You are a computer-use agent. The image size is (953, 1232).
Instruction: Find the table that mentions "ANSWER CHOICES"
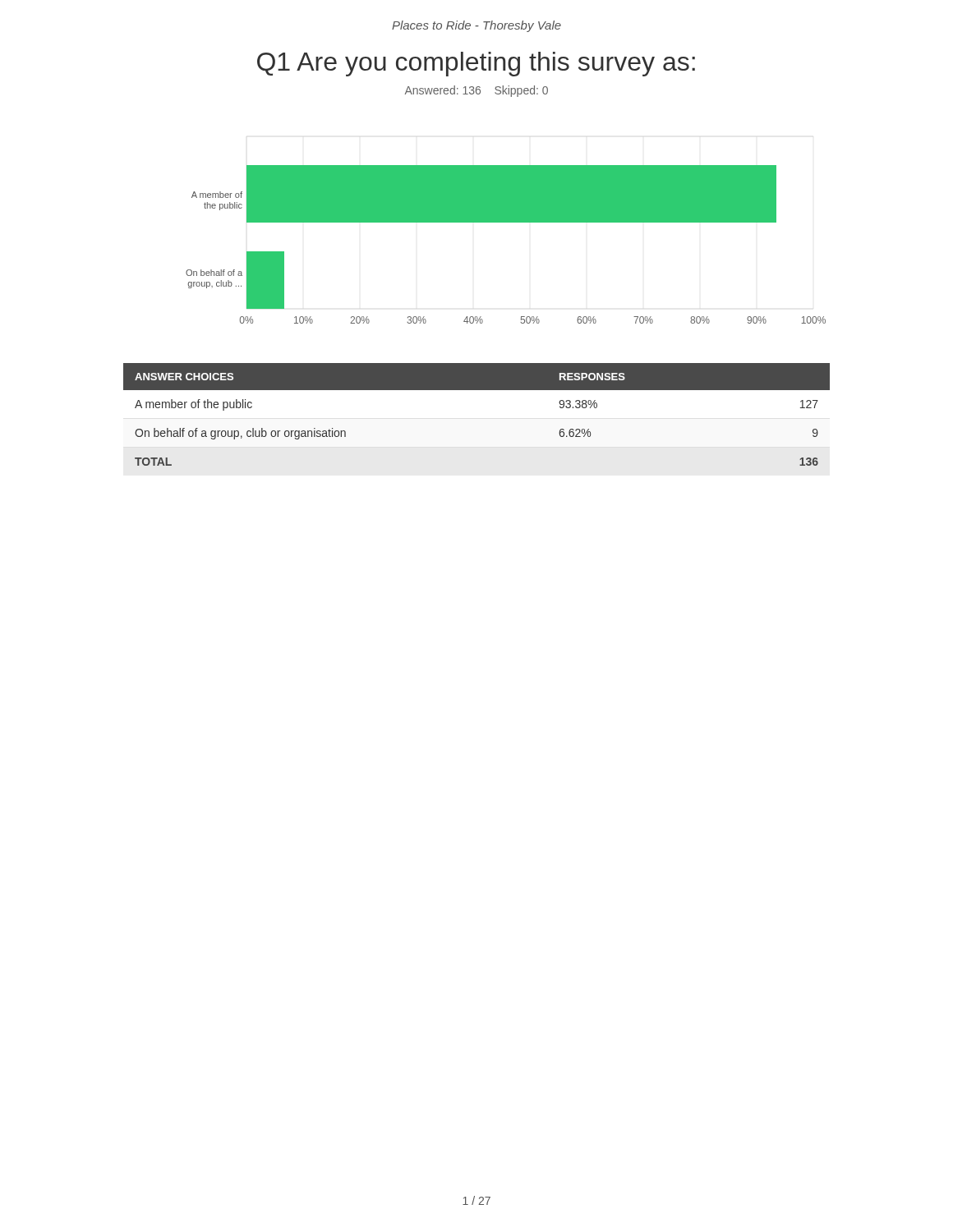(x=476, y=419)
